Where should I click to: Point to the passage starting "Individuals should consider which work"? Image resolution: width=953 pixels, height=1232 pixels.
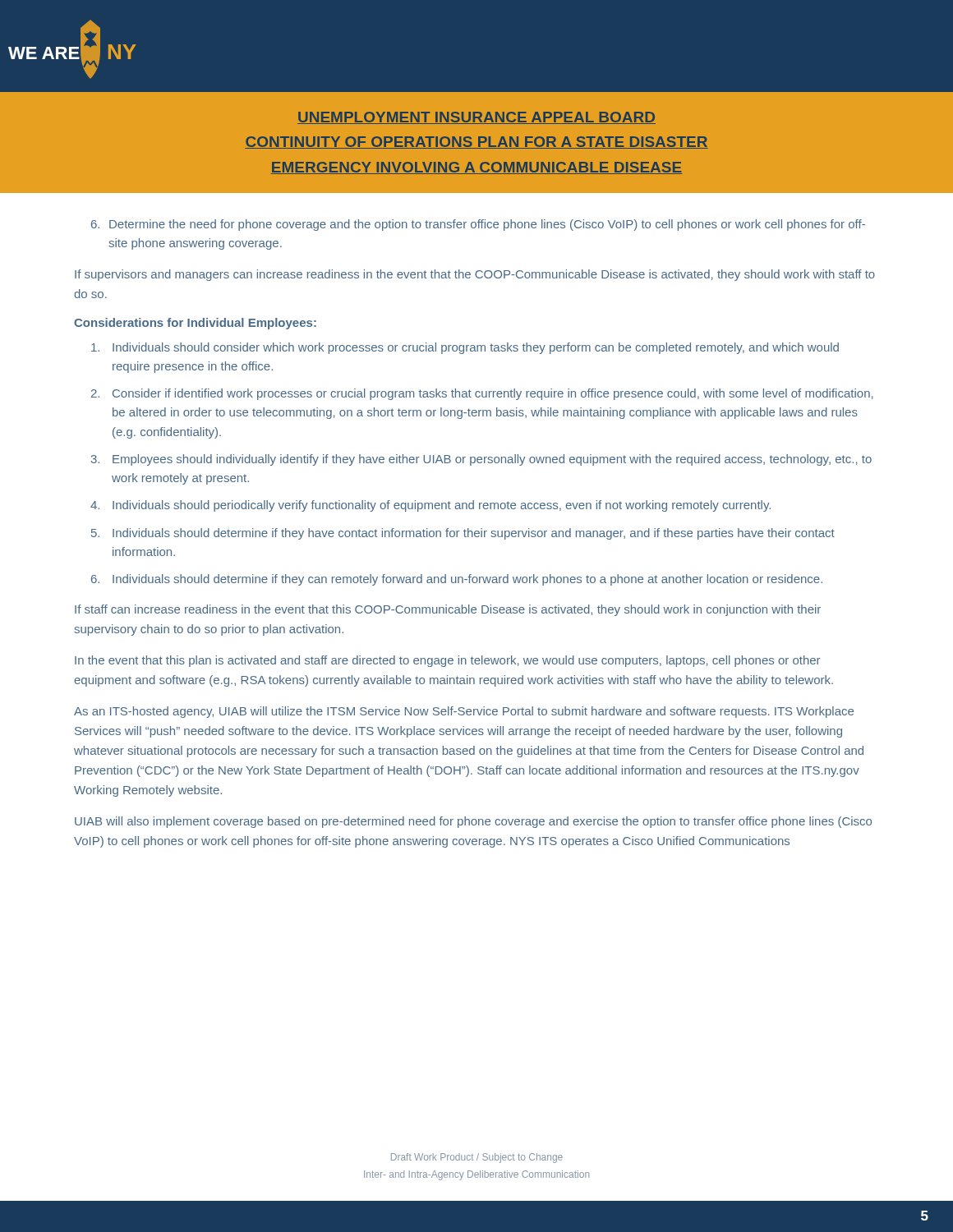[x=485, y=356]
